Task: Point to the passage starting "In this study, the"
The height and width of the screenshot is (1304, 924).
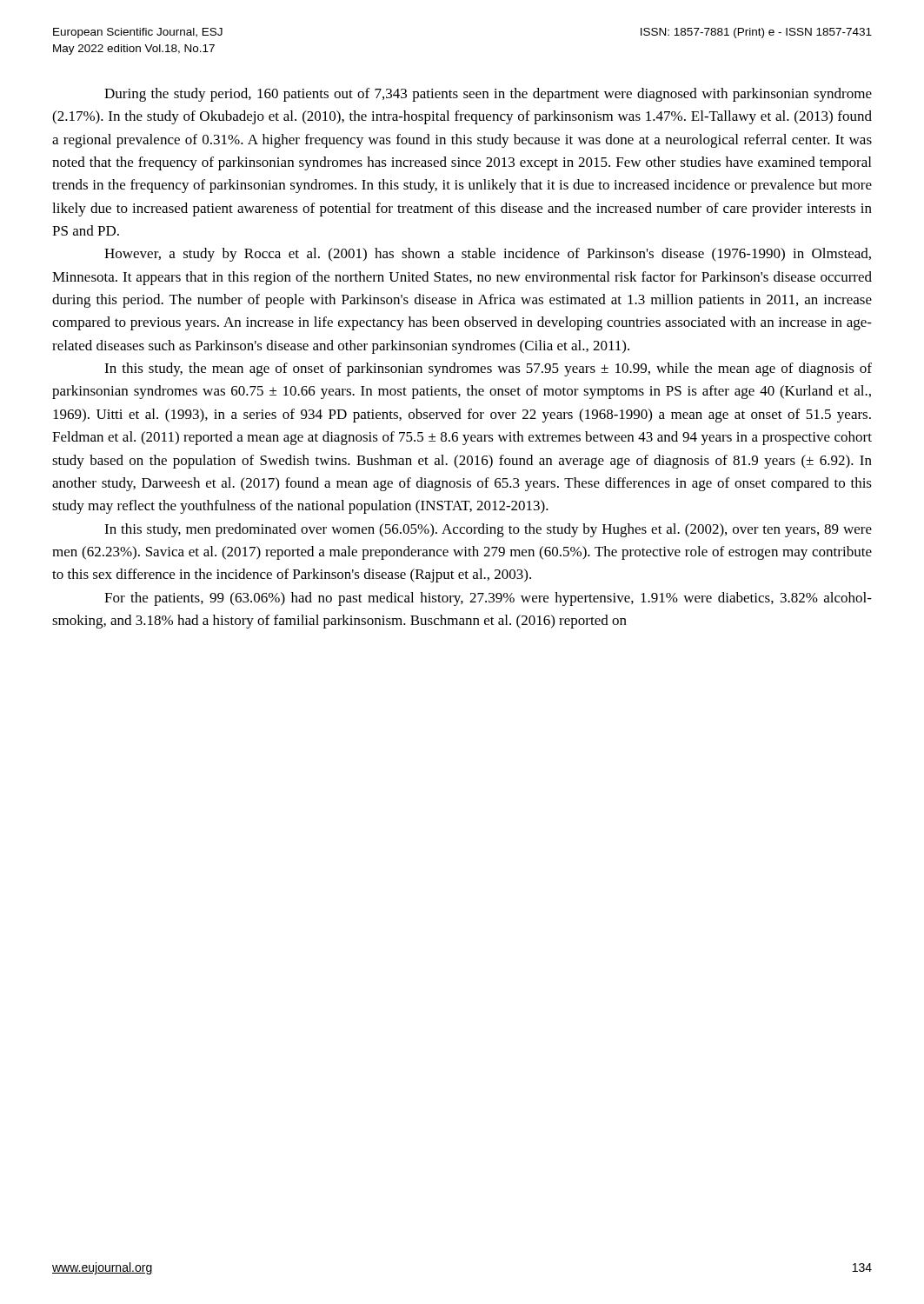Action: (462, 438)
